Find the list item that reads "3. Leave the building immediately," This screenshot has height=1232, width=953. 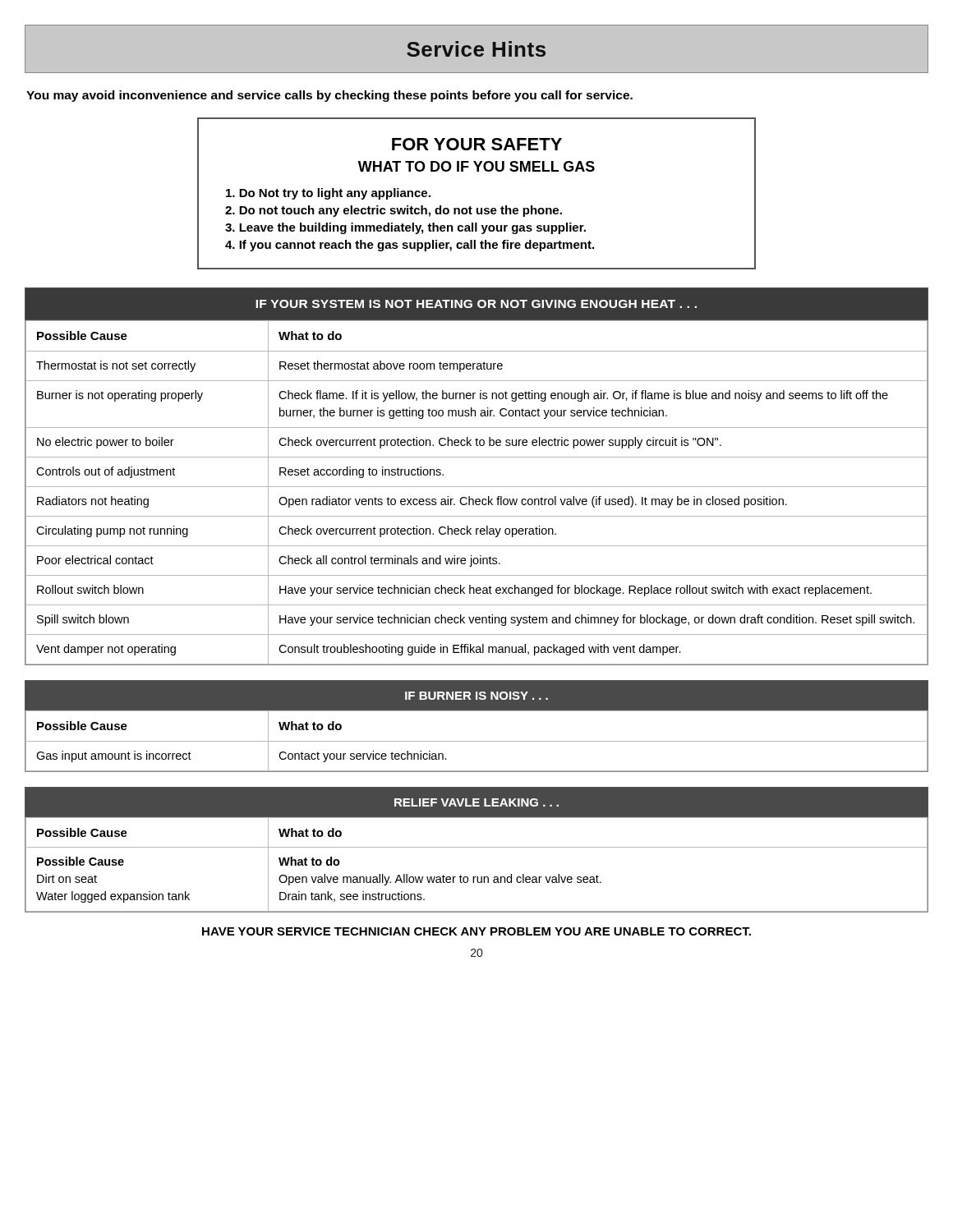[406, 227]
